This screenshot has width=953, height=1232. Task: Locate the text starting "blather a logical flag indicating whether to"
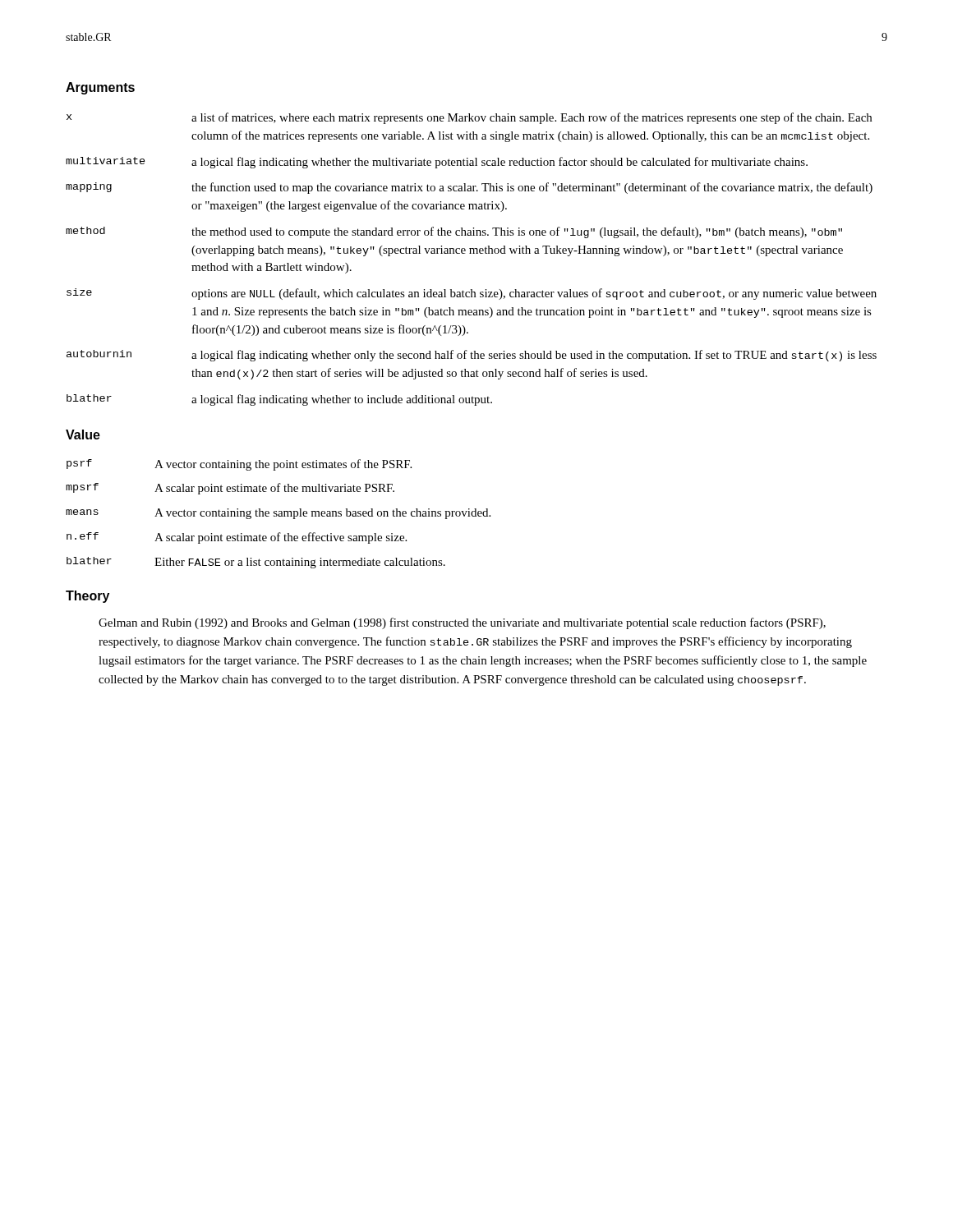click(x=476, y=400)
